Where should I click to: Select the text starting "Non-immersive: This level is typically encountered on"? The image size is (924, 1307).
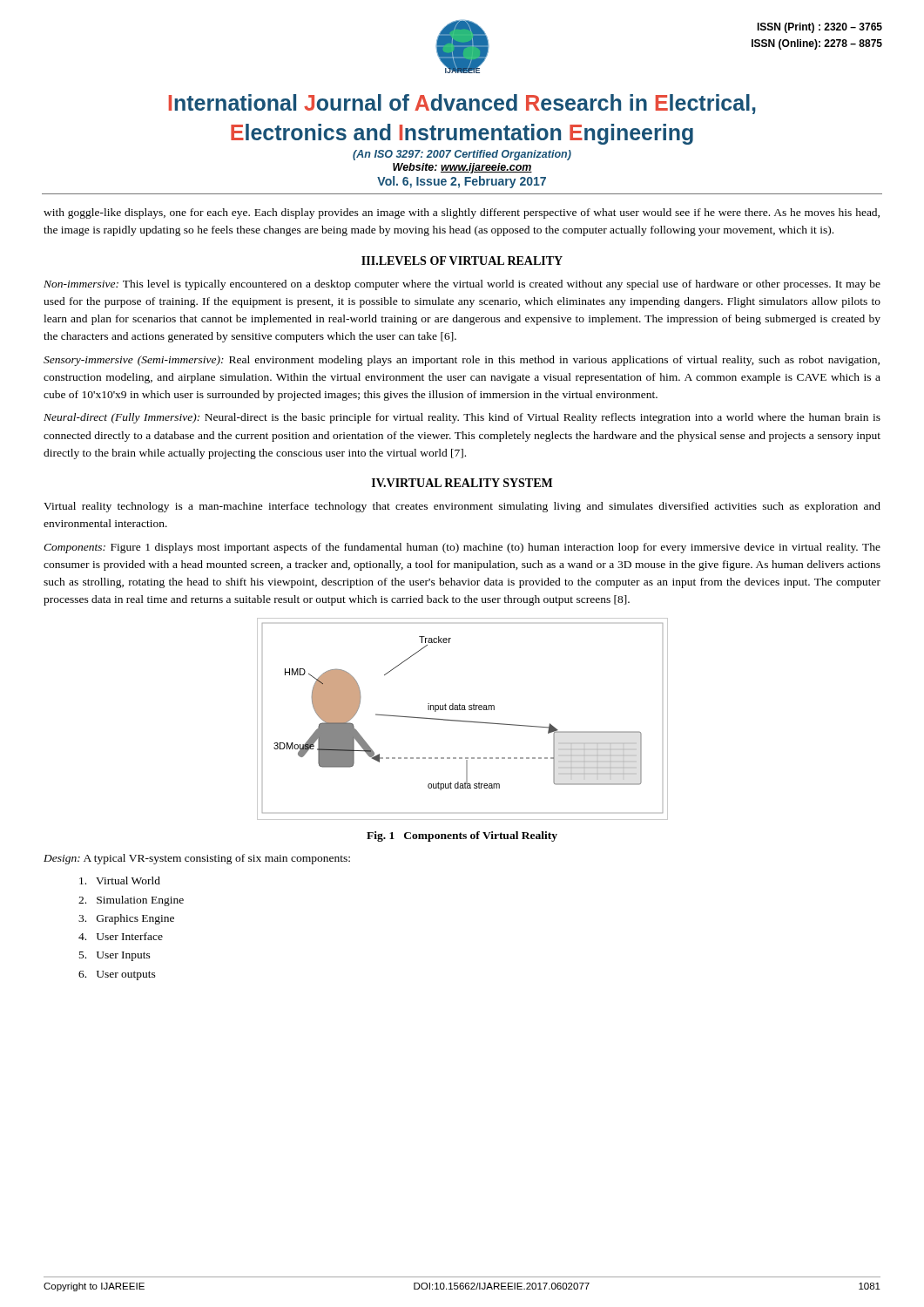click(x=462, y=310)
